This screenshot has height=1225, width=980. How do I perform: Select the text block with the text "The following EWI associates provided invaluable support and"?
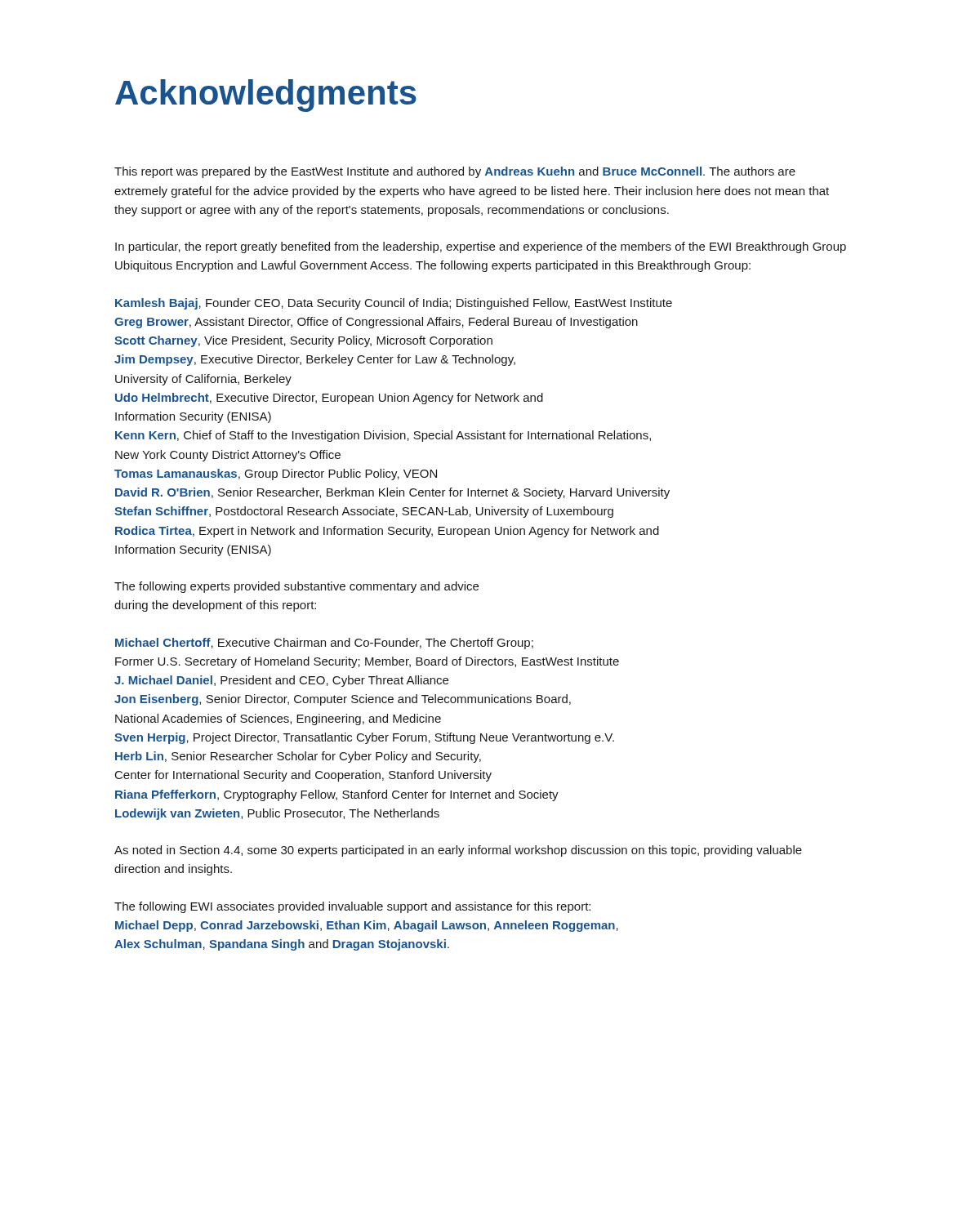tap(367, 925)
